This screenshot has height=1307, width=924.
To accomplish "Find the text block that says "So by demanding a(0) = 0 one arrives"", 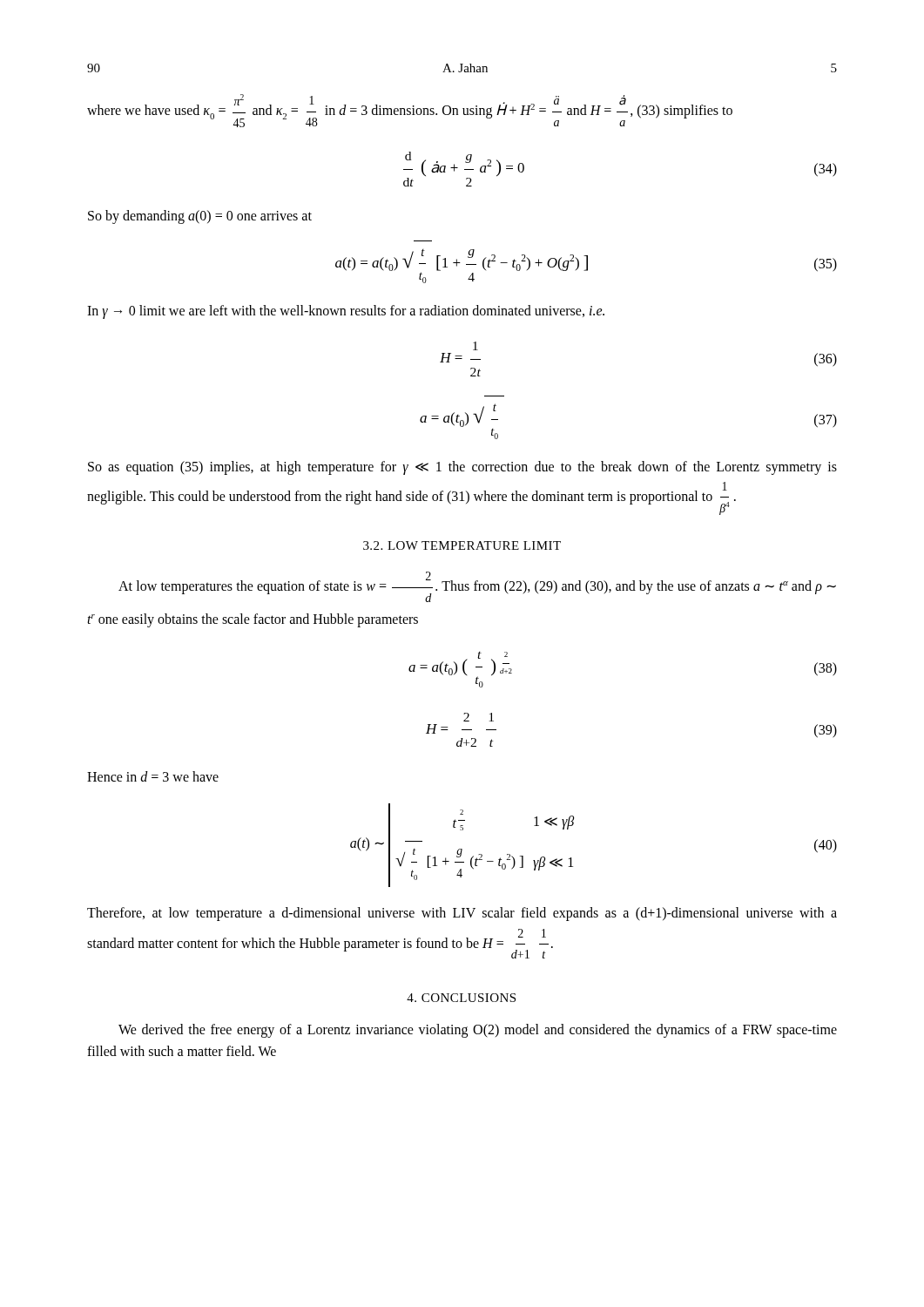I will click(x=199, y=216).
